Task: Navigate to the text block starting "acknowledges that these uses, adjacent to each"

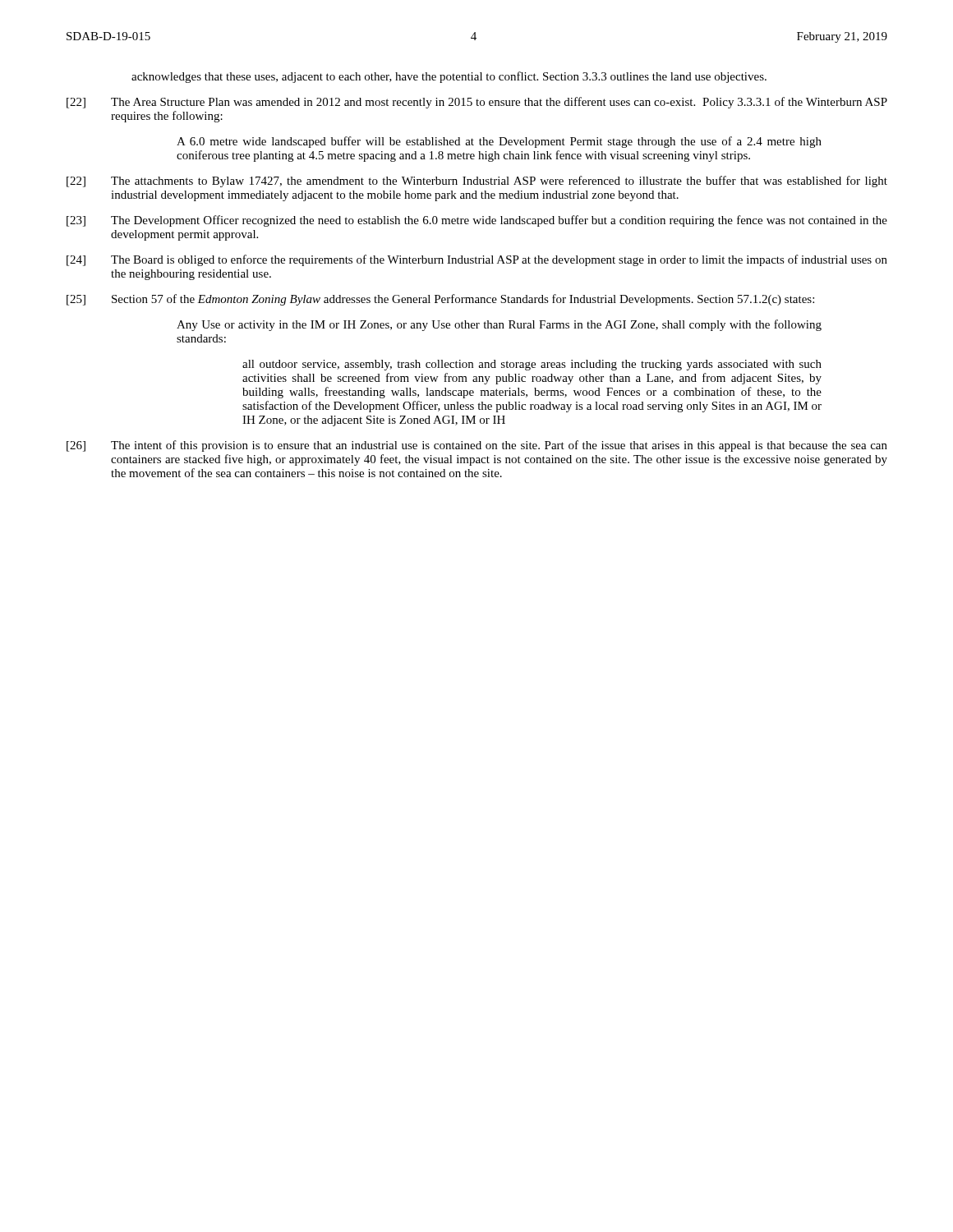Action: click(449, 76)
